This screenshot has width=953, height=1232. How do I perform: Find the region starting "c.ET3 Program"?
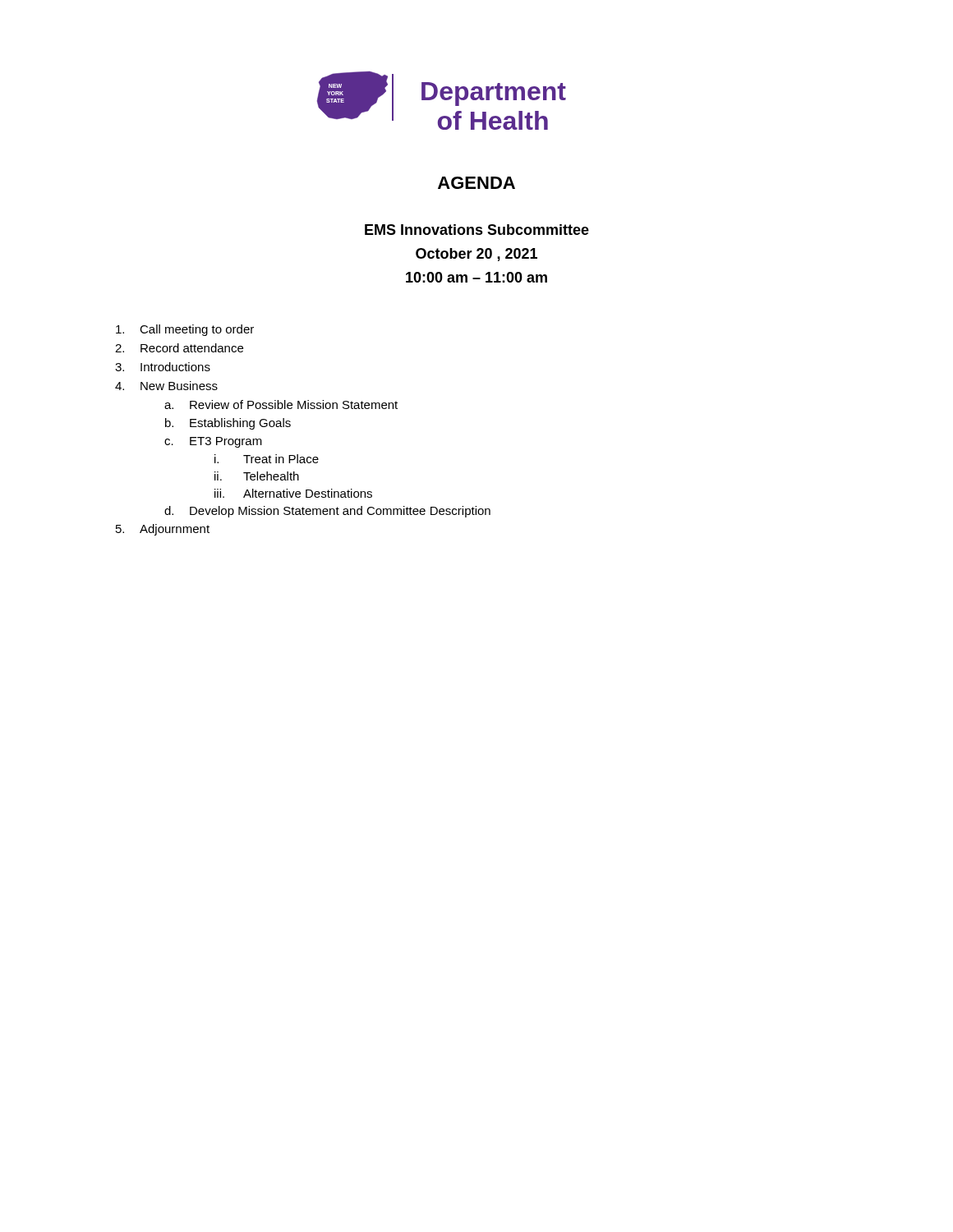point(213,441)
